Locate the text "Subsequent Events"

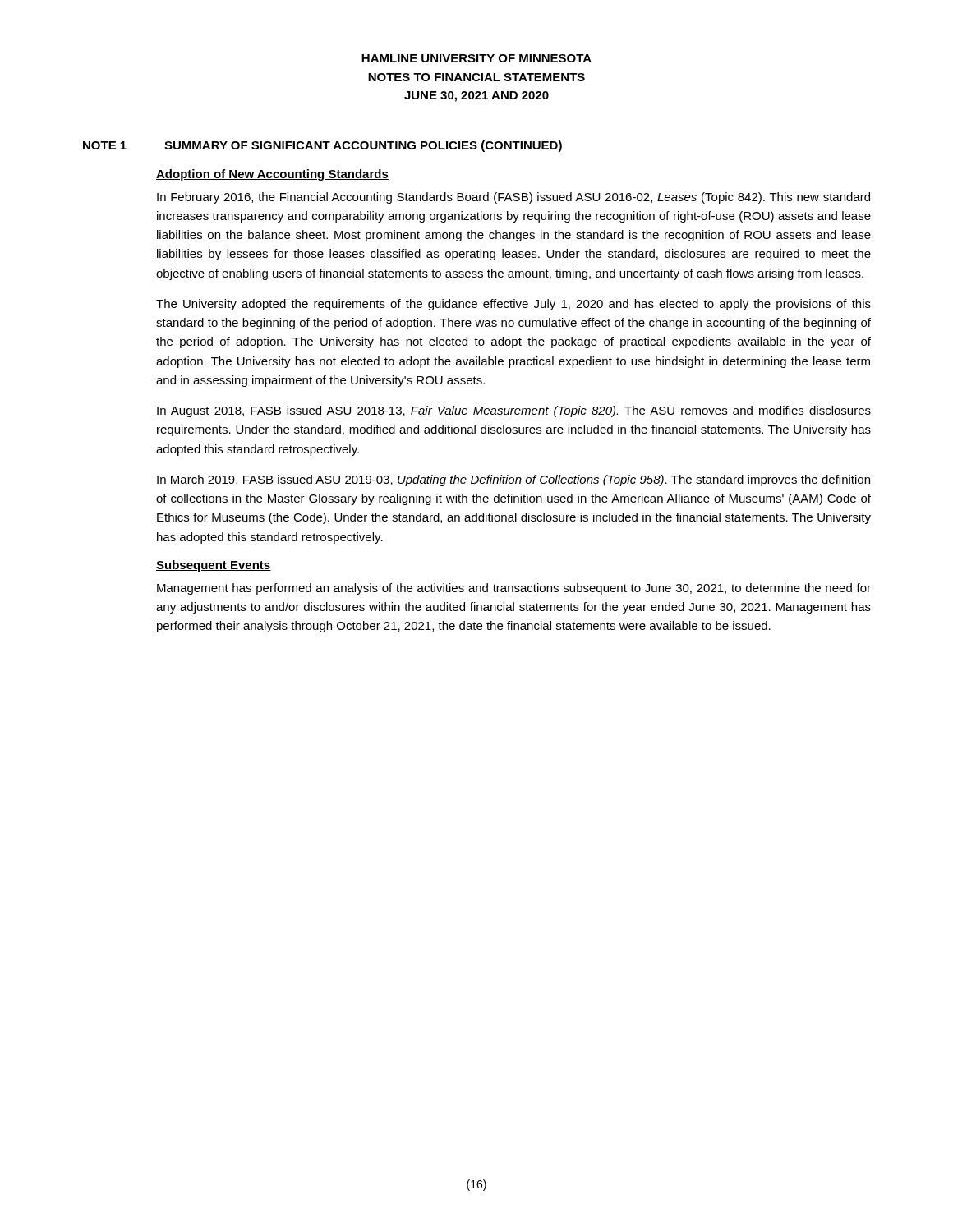point(213,564)
